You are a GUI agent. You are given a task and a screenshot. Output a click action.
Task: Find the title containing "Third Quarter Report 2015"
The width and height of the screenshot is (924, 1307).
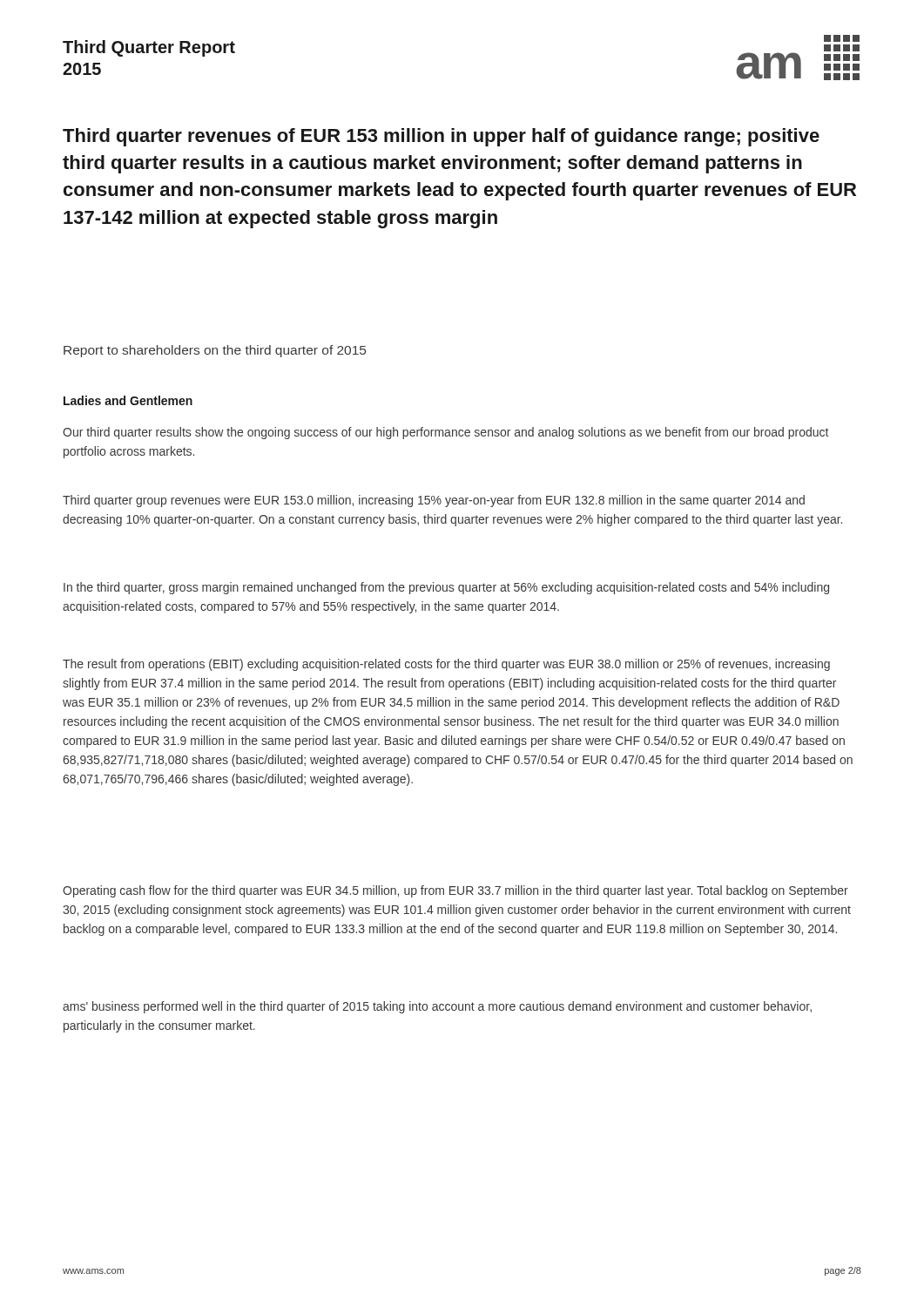[x=149, y=58]
